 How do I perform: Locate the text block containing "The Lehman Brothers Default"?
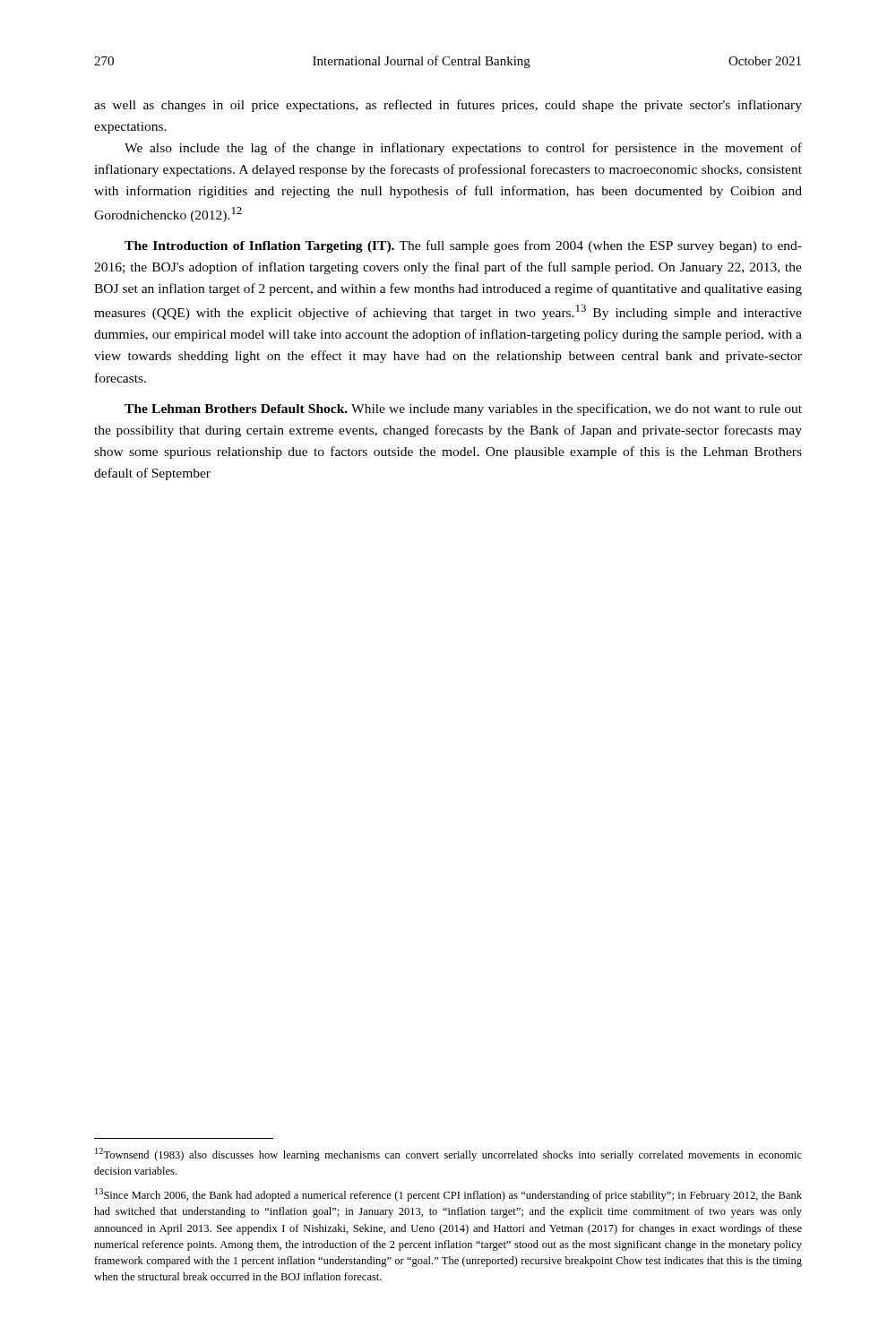click(448, 440)
